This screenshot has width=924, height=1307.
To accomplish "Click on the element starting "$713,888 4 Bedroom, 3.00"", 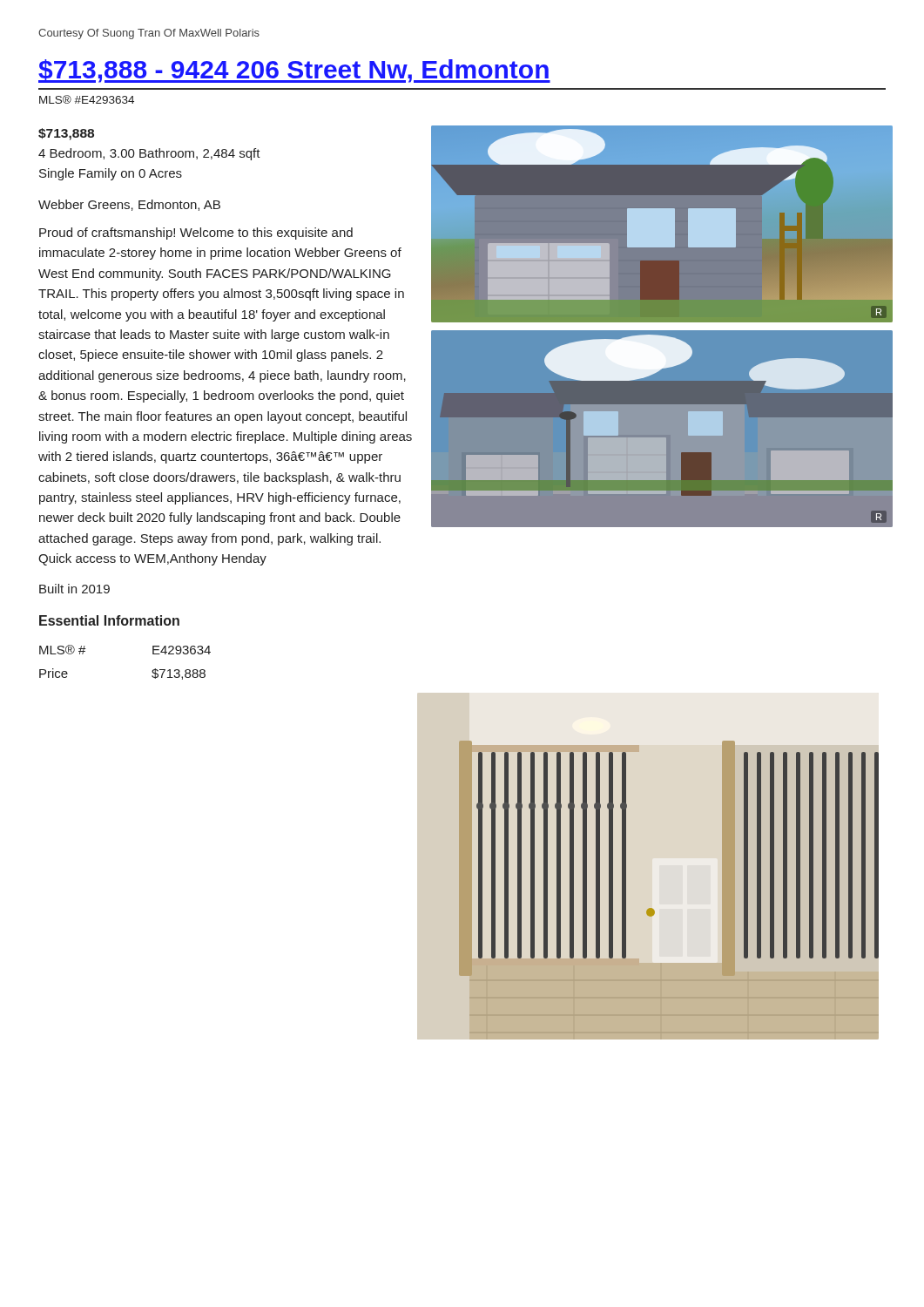I will pyautogui.click(x=228, y=154).
